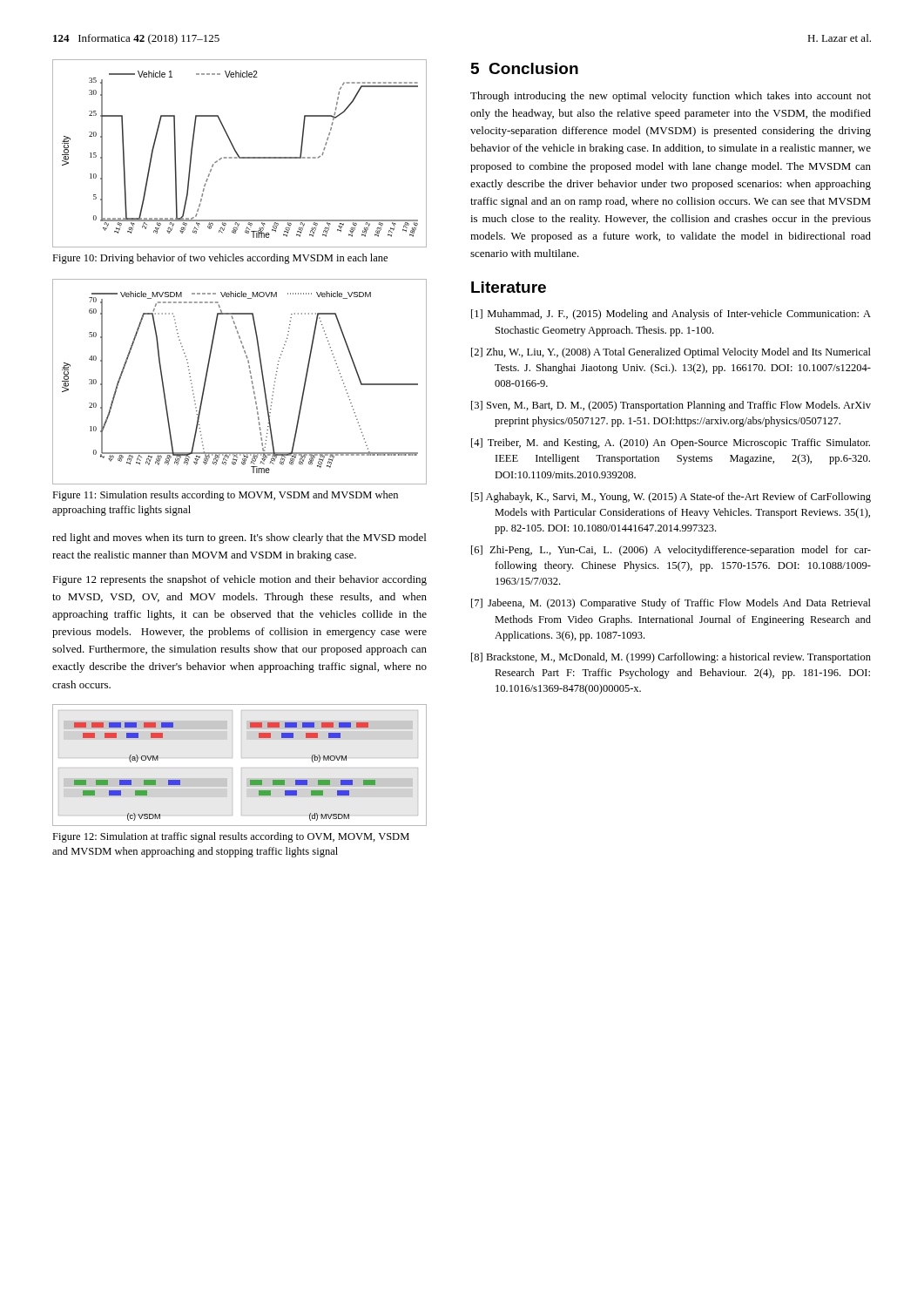Click on the block starting "[6] Zhi-Peng, L.,"
This screenshot has width=924, height=1307.
click(x=671, y=566)
